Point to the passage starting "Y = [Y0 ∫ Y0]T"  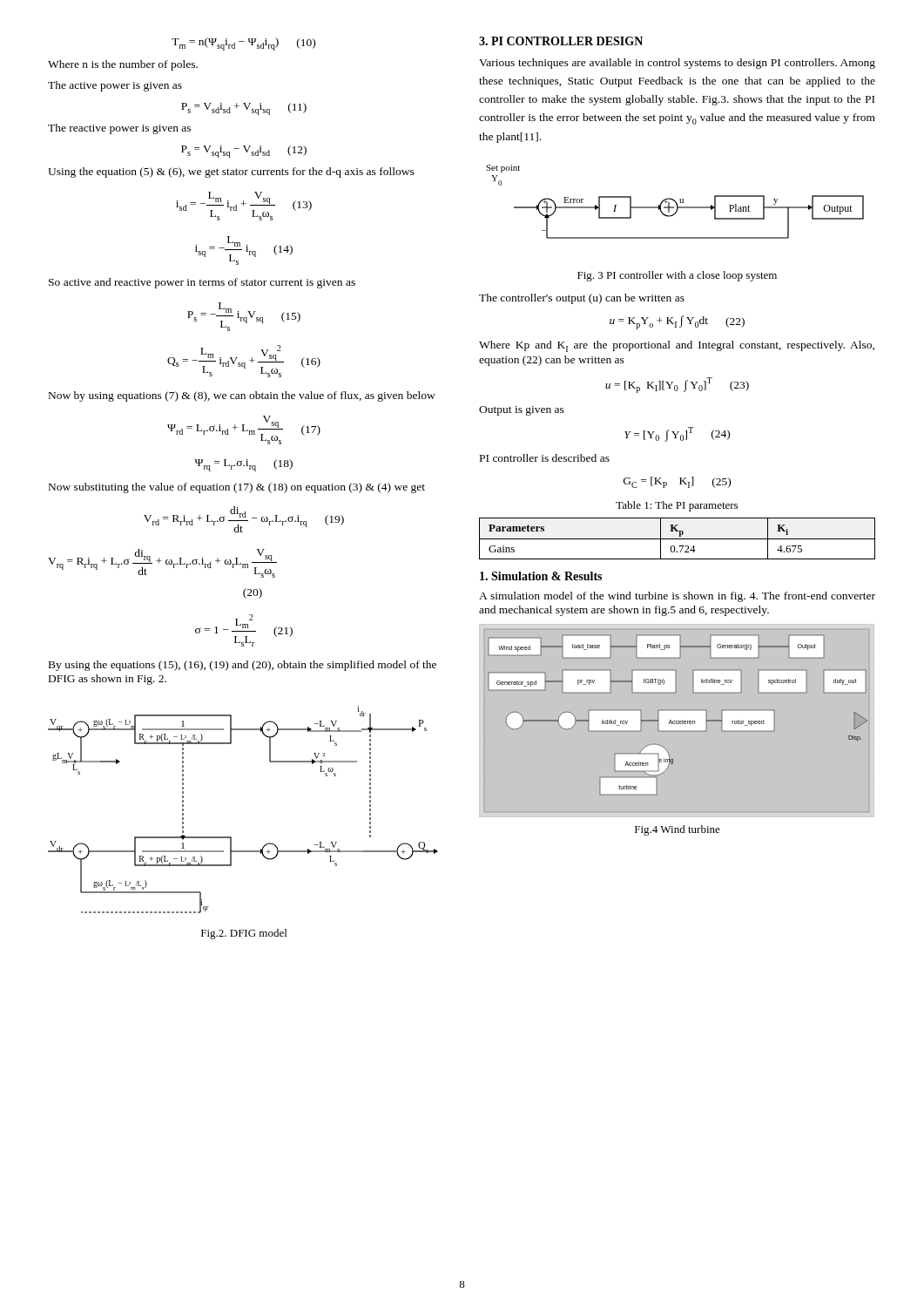pyautogui.click(x=677, y=434)
